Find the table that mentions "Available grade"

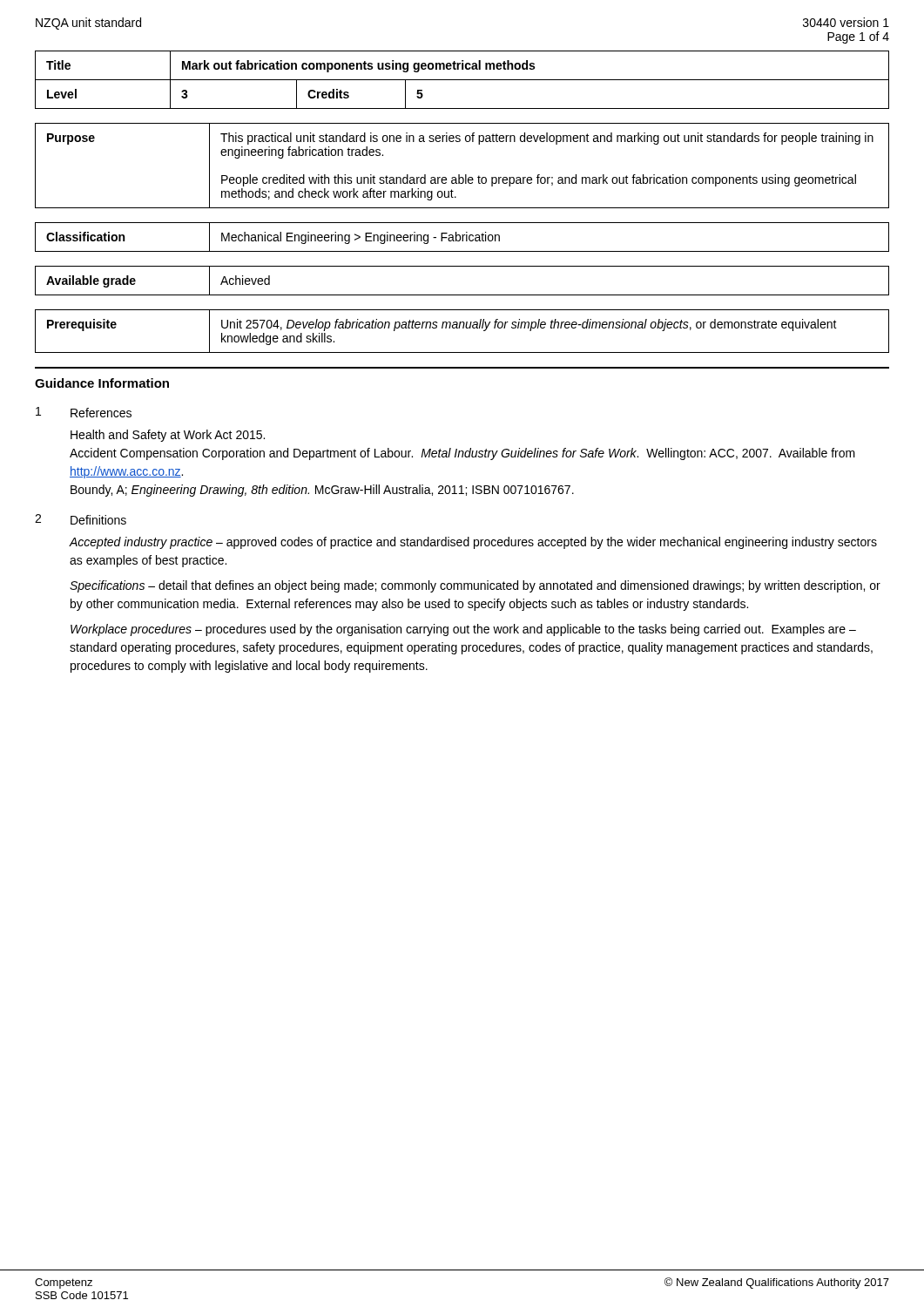tap(462, 281)
